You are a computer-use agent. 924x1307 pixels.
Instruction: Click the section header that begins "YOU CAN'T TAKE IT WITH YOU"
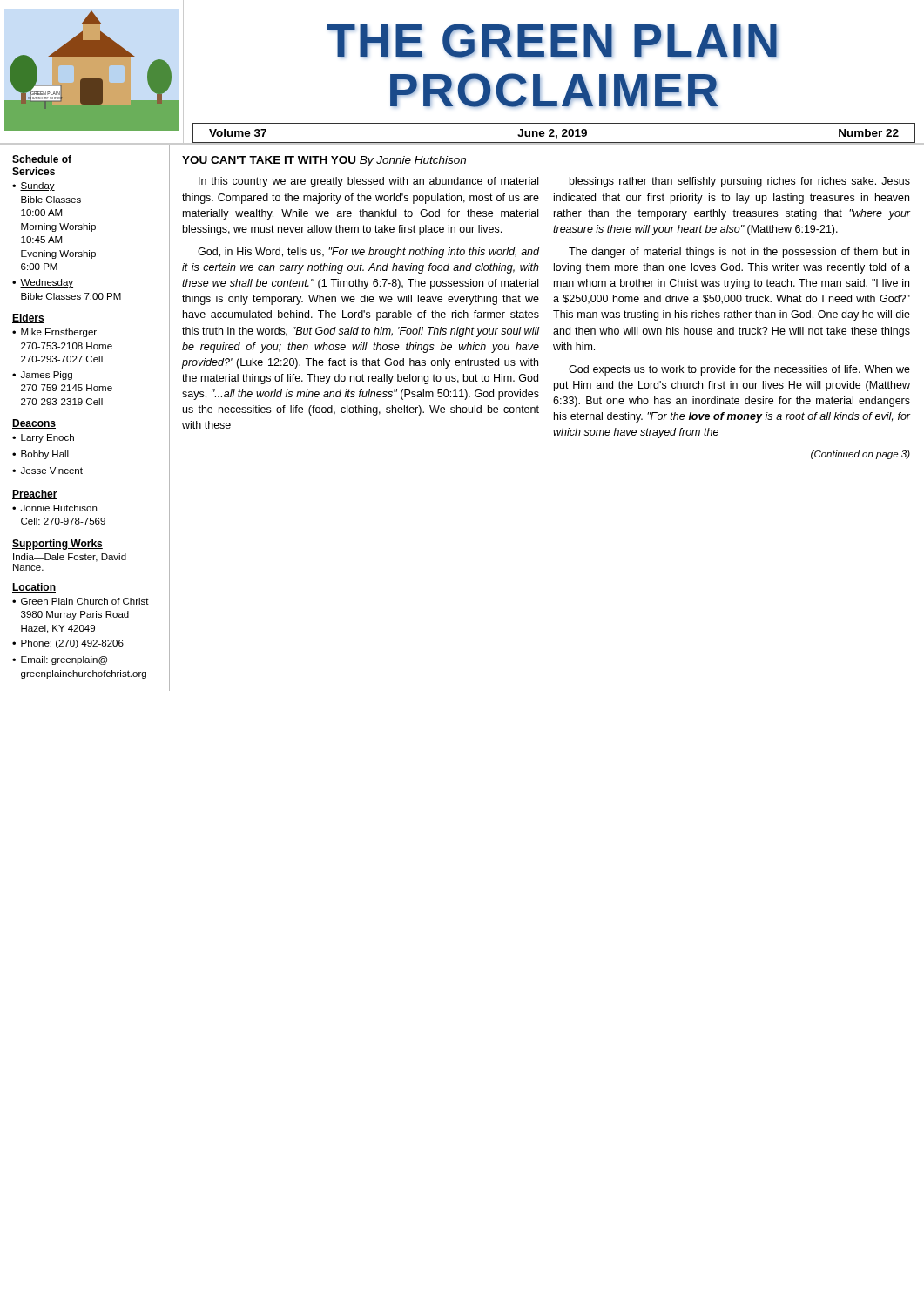pos(324,160)
